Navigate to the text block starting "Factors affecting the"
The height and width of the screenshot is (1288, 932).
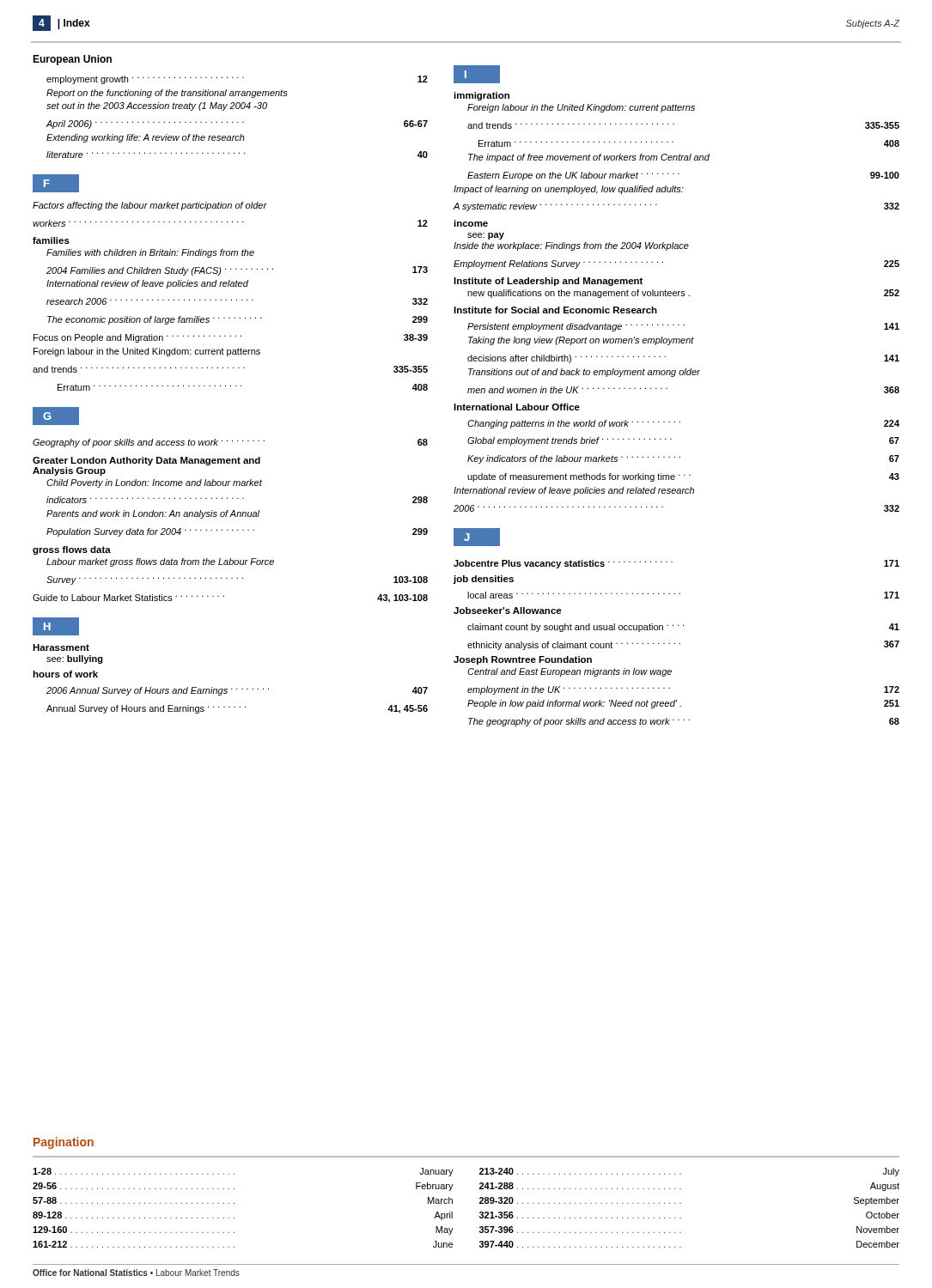point(230,215)
